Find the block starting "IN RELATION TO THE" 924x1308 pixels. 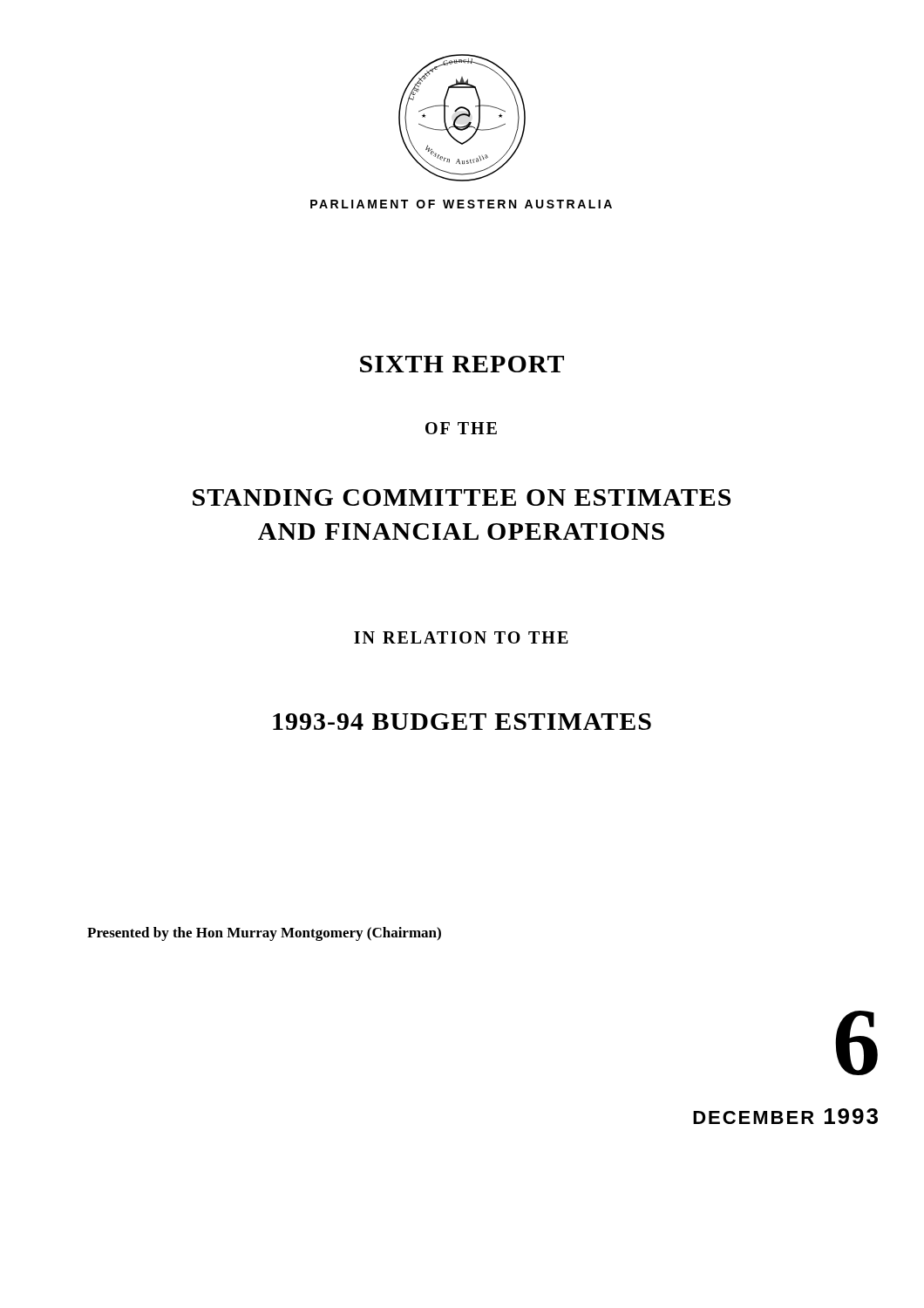click(x=462, y=637)
